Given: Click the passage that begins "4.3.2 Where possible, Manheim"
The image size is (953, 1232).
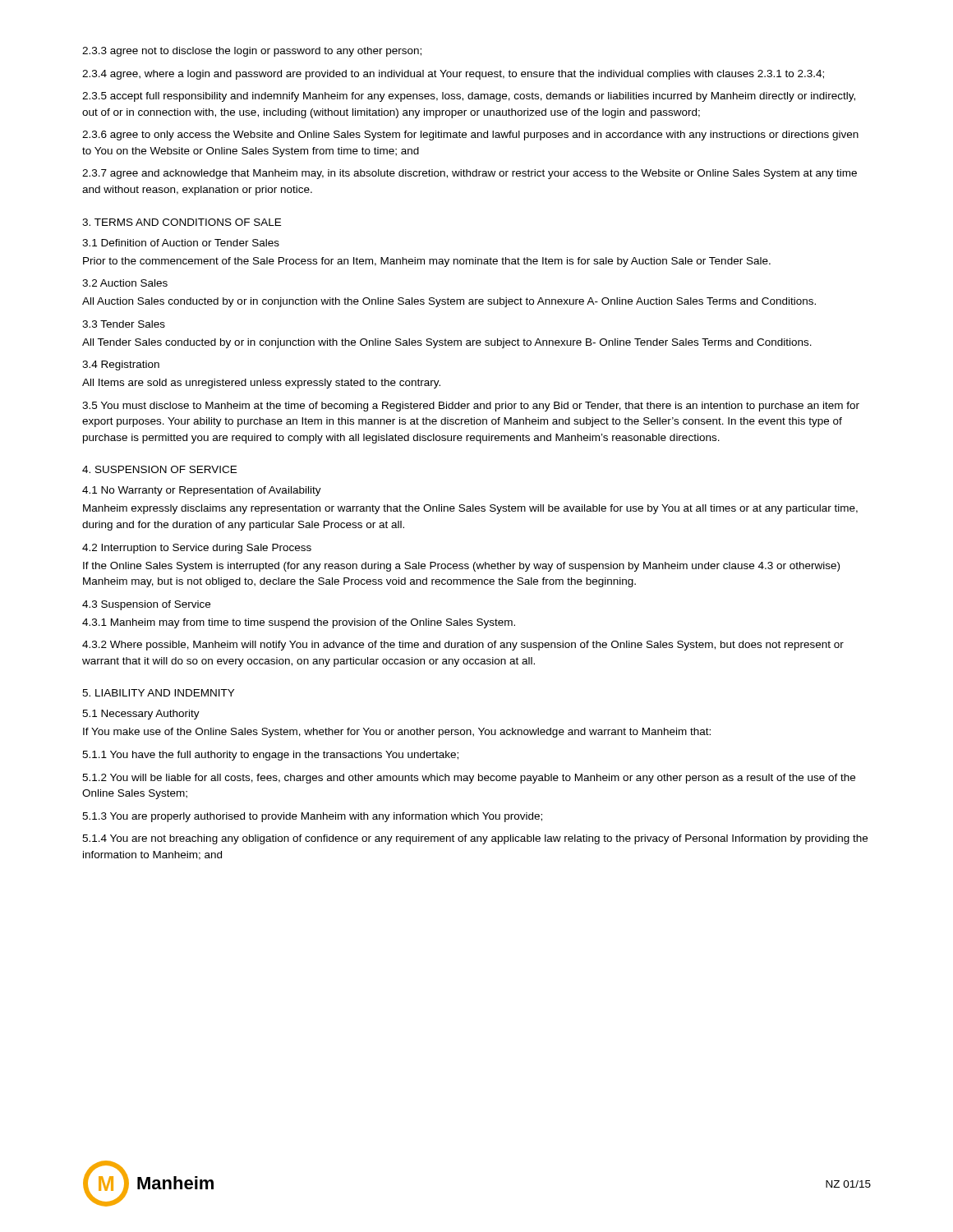Looking at the screenshot, I should pos(463,653).
